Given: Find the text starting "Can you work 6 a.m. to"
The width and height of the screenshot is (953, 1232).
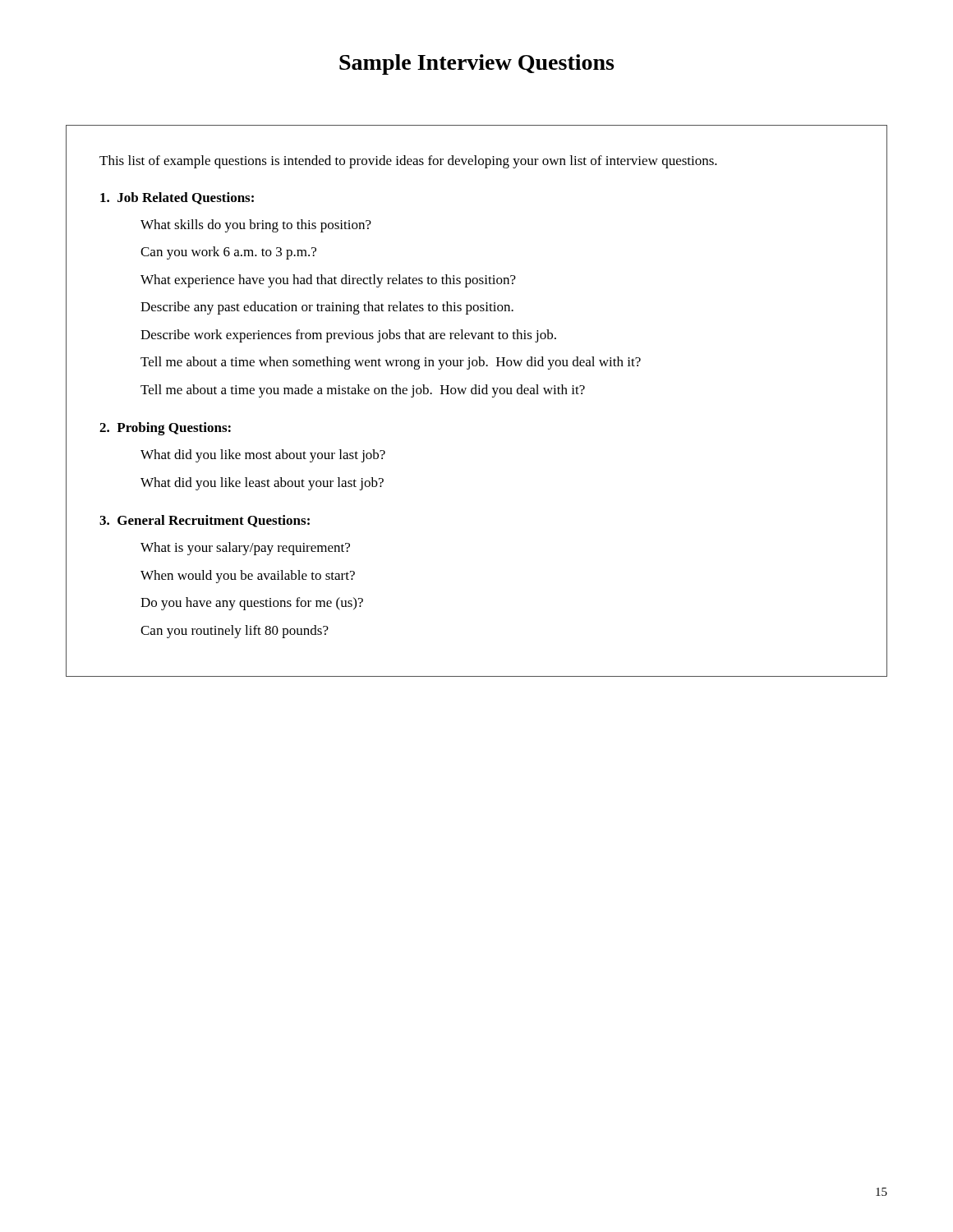Looking at the screenshot, I should [229, 252].
